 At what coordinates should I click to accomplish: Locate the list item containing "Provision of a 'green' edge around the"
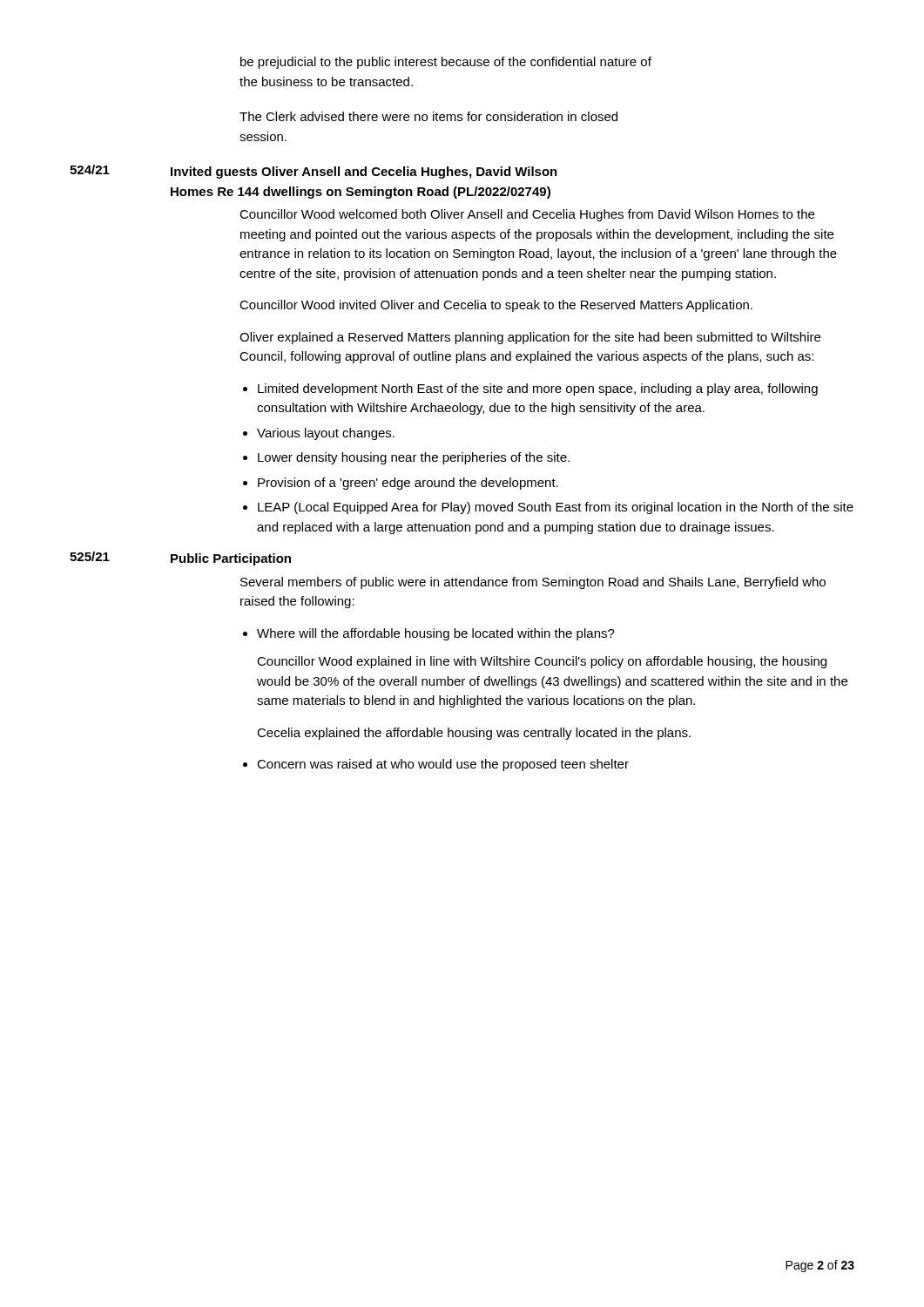click(x=408, y=482)
